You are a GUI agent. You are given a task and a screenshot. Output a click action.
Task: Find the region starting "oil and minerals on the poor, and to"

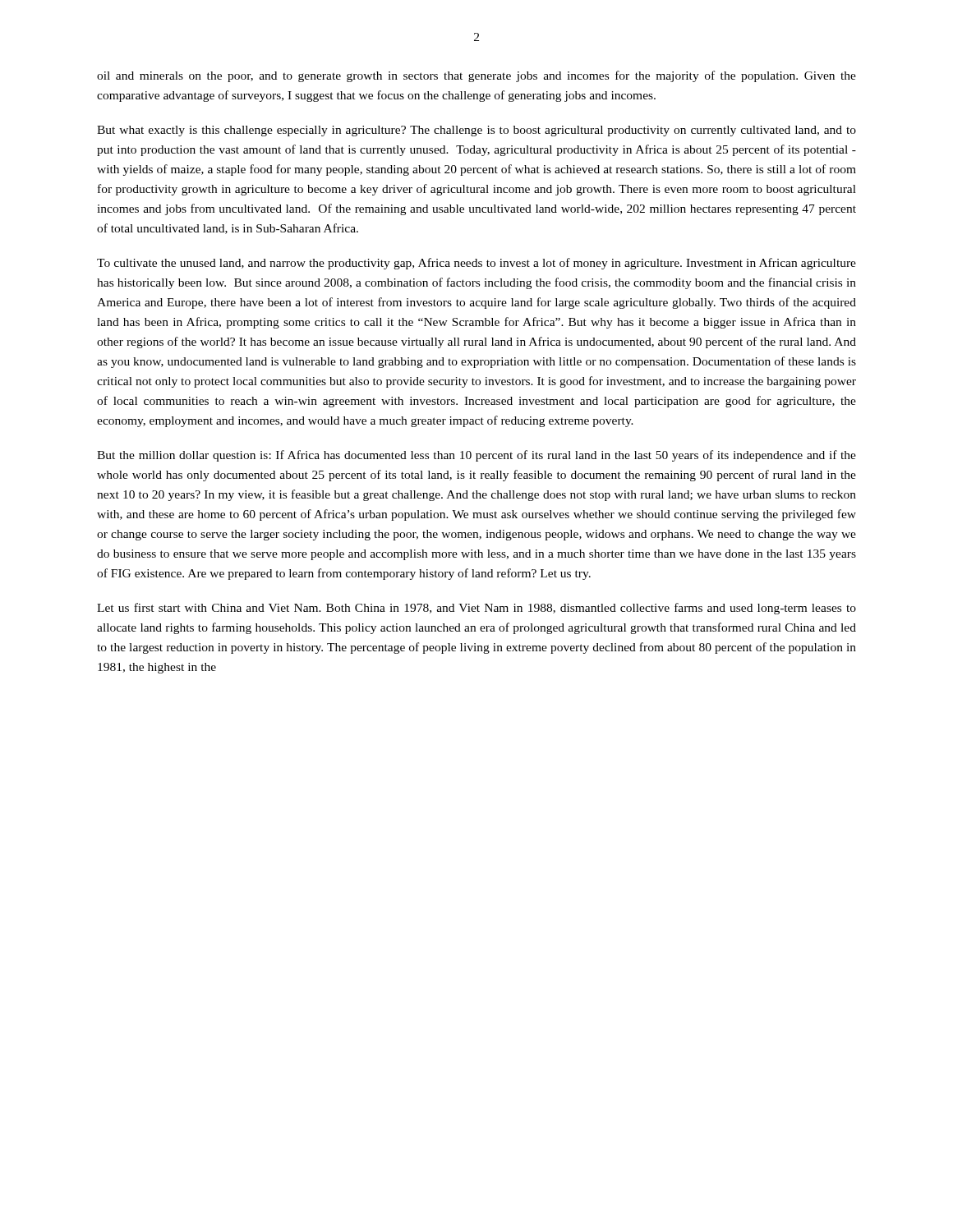click(x=476, y=85)
